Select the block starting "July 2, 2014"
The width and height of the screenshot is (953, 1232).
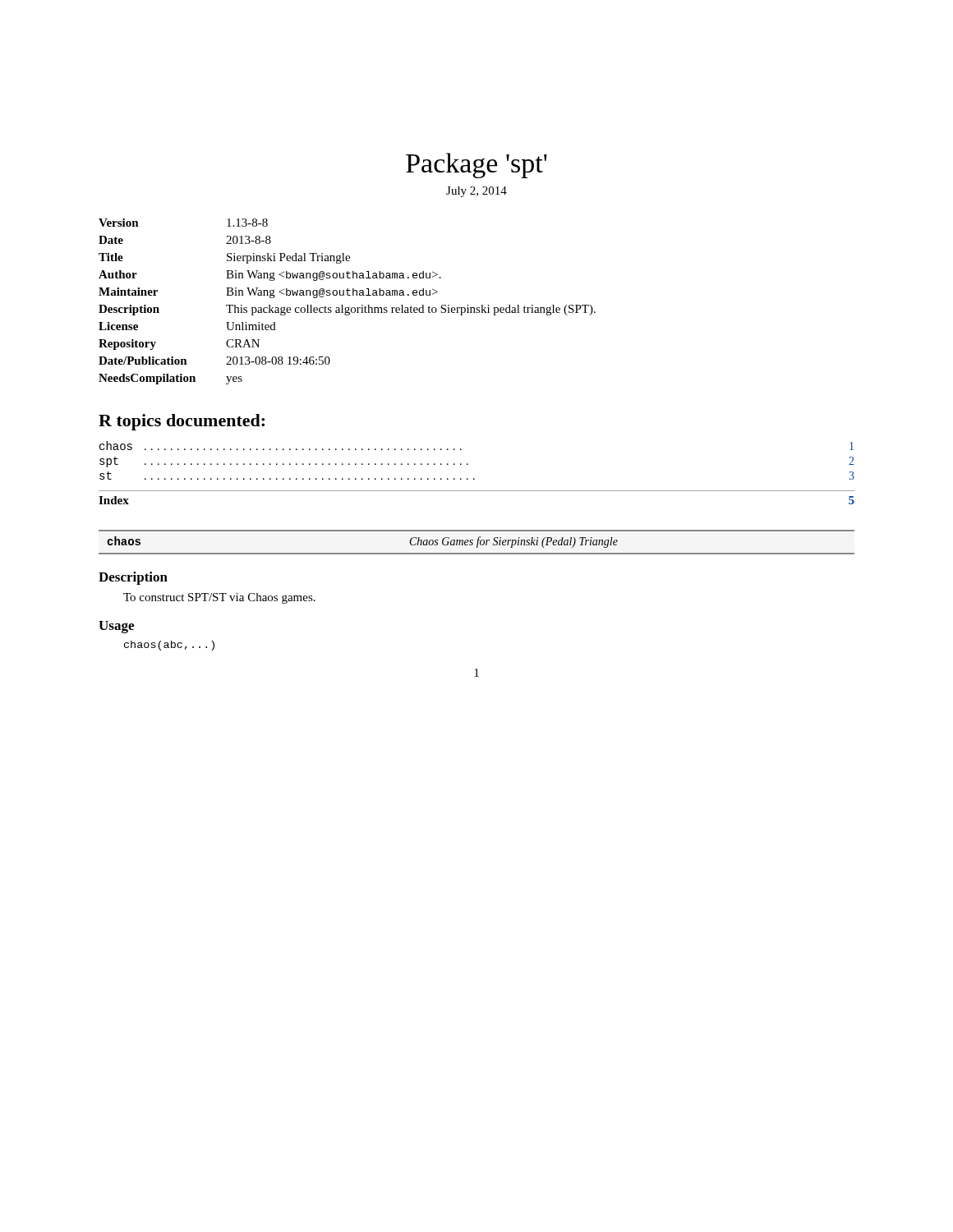476,191
